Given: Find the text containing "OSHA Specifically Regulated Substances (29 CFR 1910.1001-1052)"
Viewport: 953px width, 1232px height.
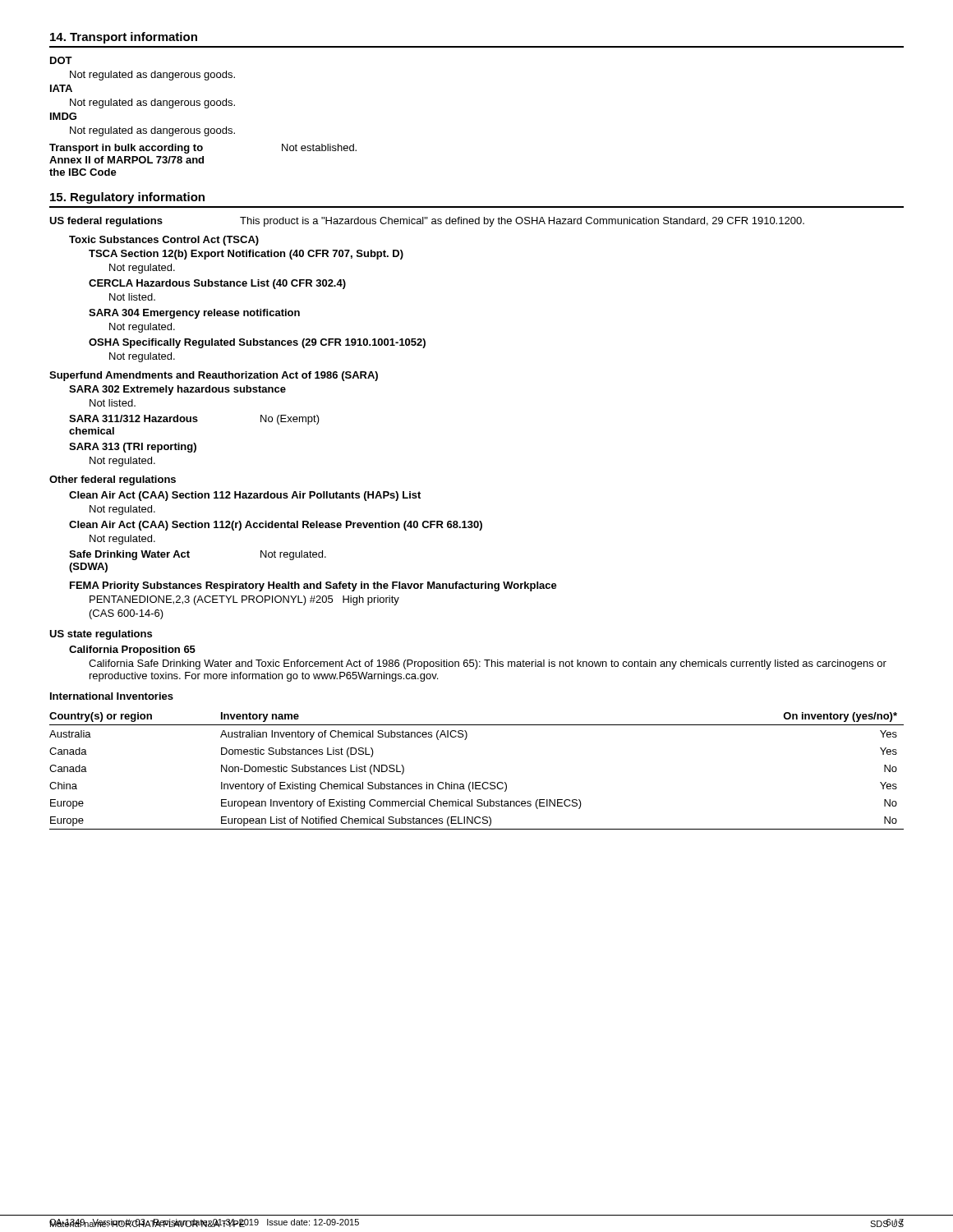Looking at the screenshot, I should [x=257, y=343].
